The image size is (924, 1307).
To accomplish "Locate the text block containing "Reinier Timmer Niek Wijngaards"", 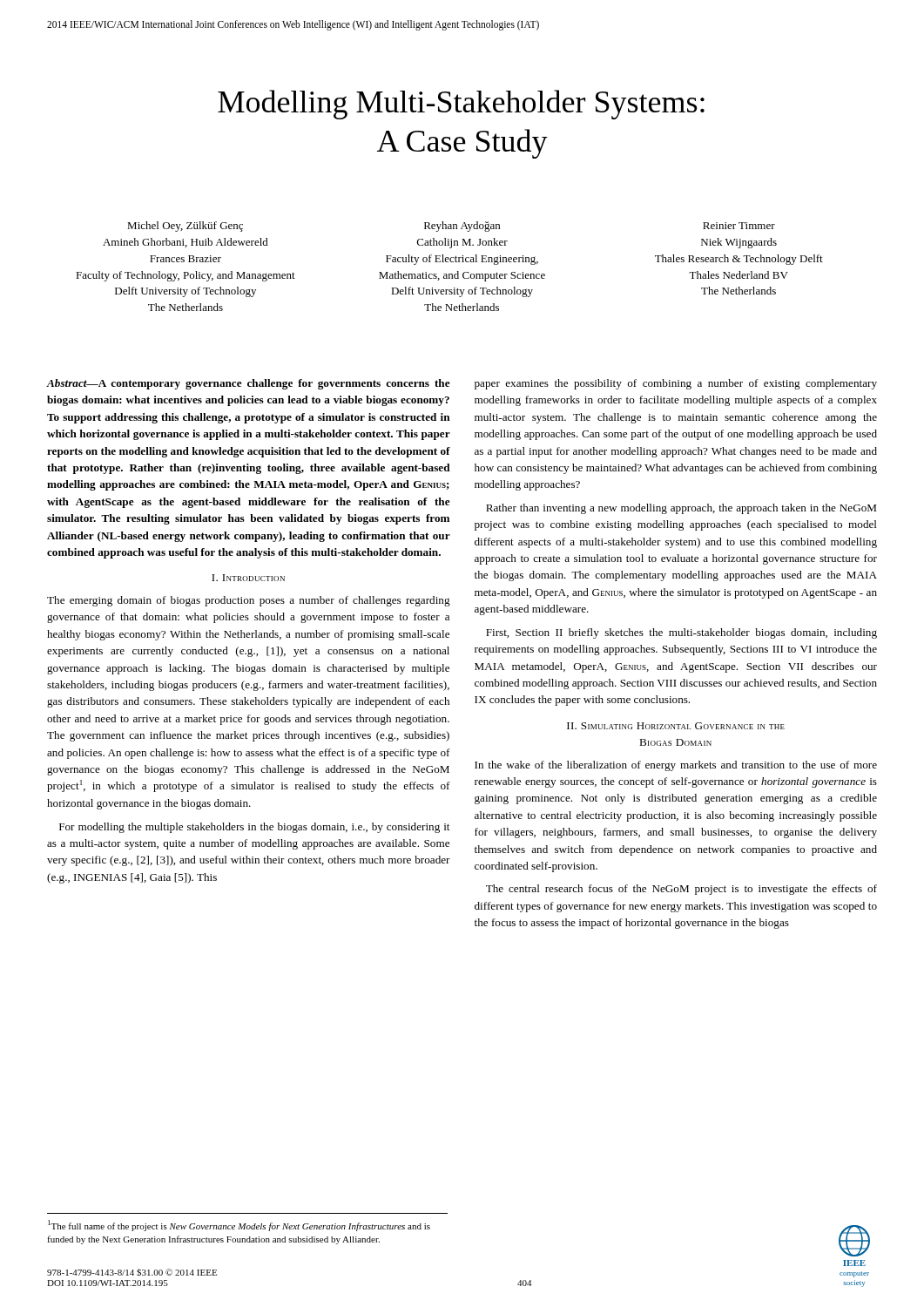I will tap(739, 258).
